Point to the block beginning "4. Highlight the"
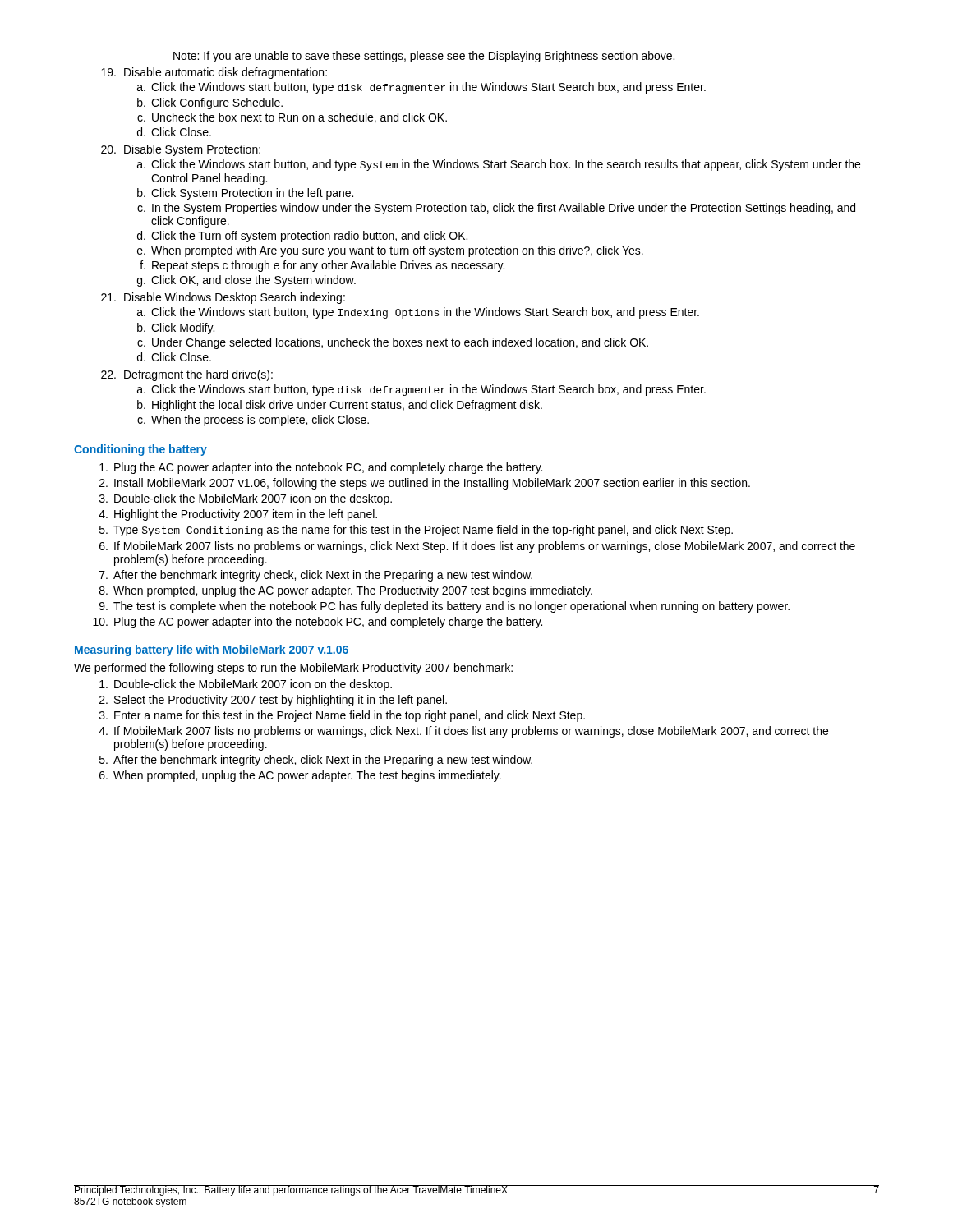The width and height of the screenshot is (953, 1232). [x=238, y=515]
